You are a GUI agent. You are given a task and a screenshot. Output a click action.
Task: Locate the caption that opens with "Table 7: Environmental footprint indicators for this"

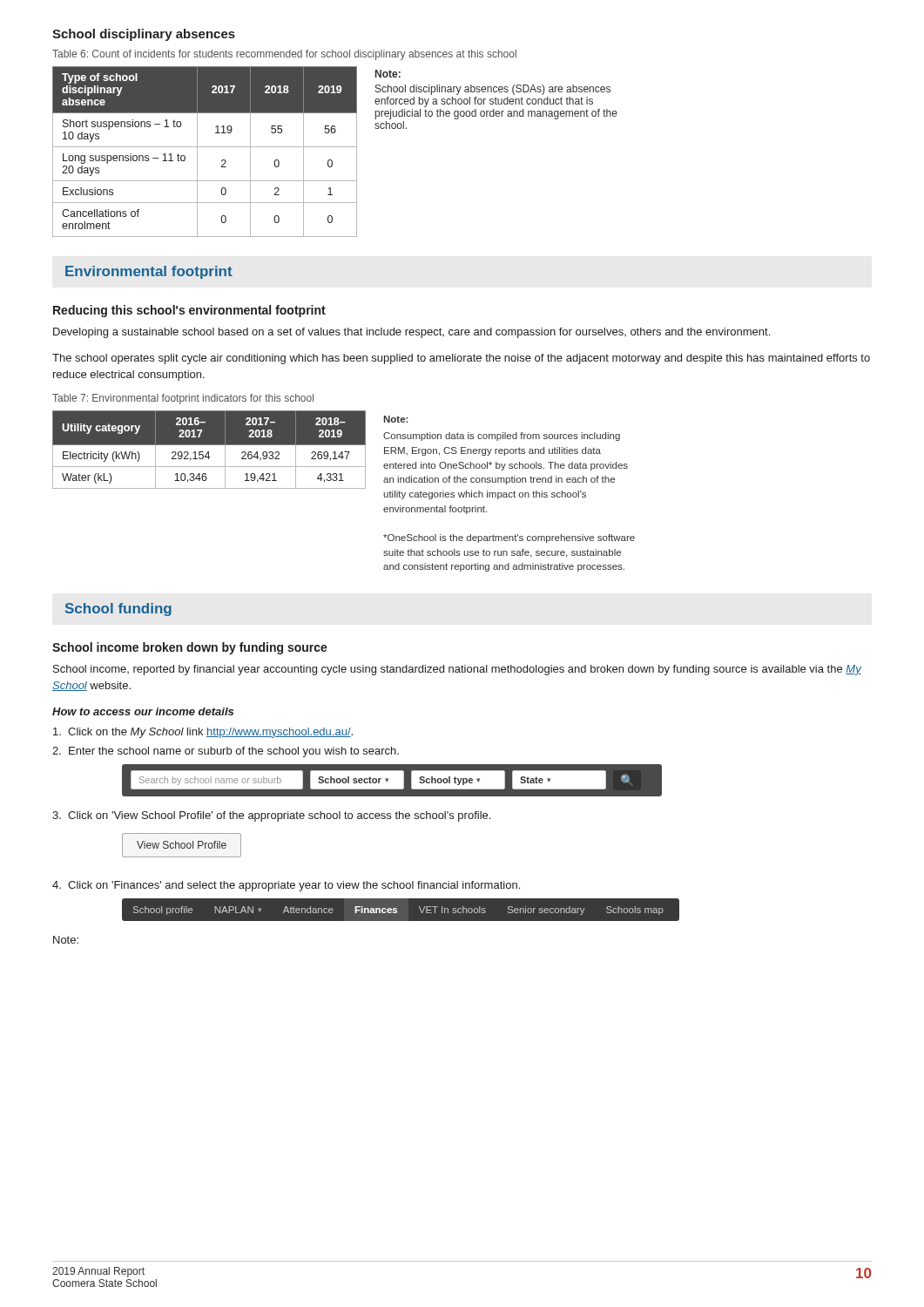pos(183,398)
